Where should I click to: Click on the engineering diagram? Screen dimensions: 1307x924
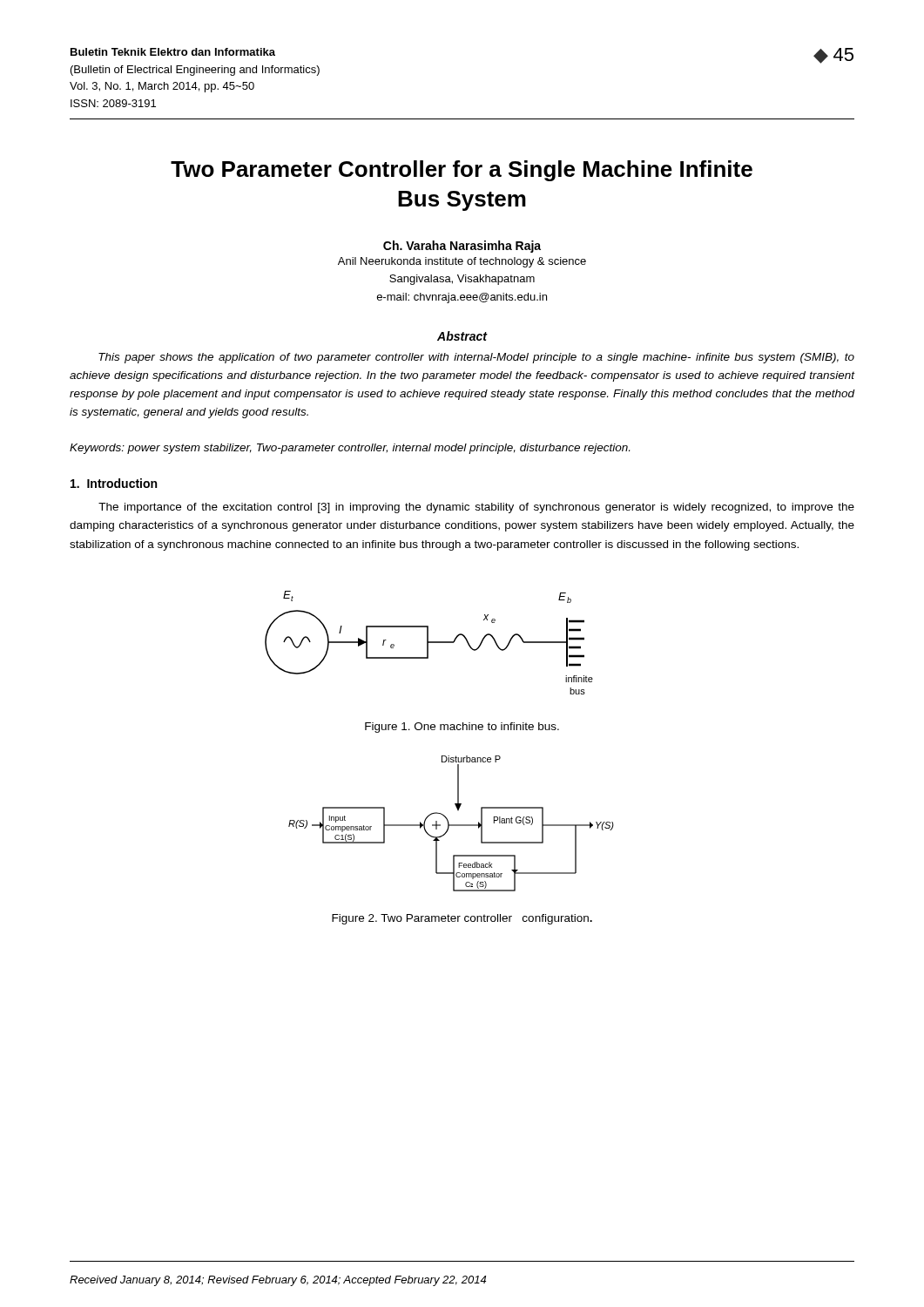point(462,644)
